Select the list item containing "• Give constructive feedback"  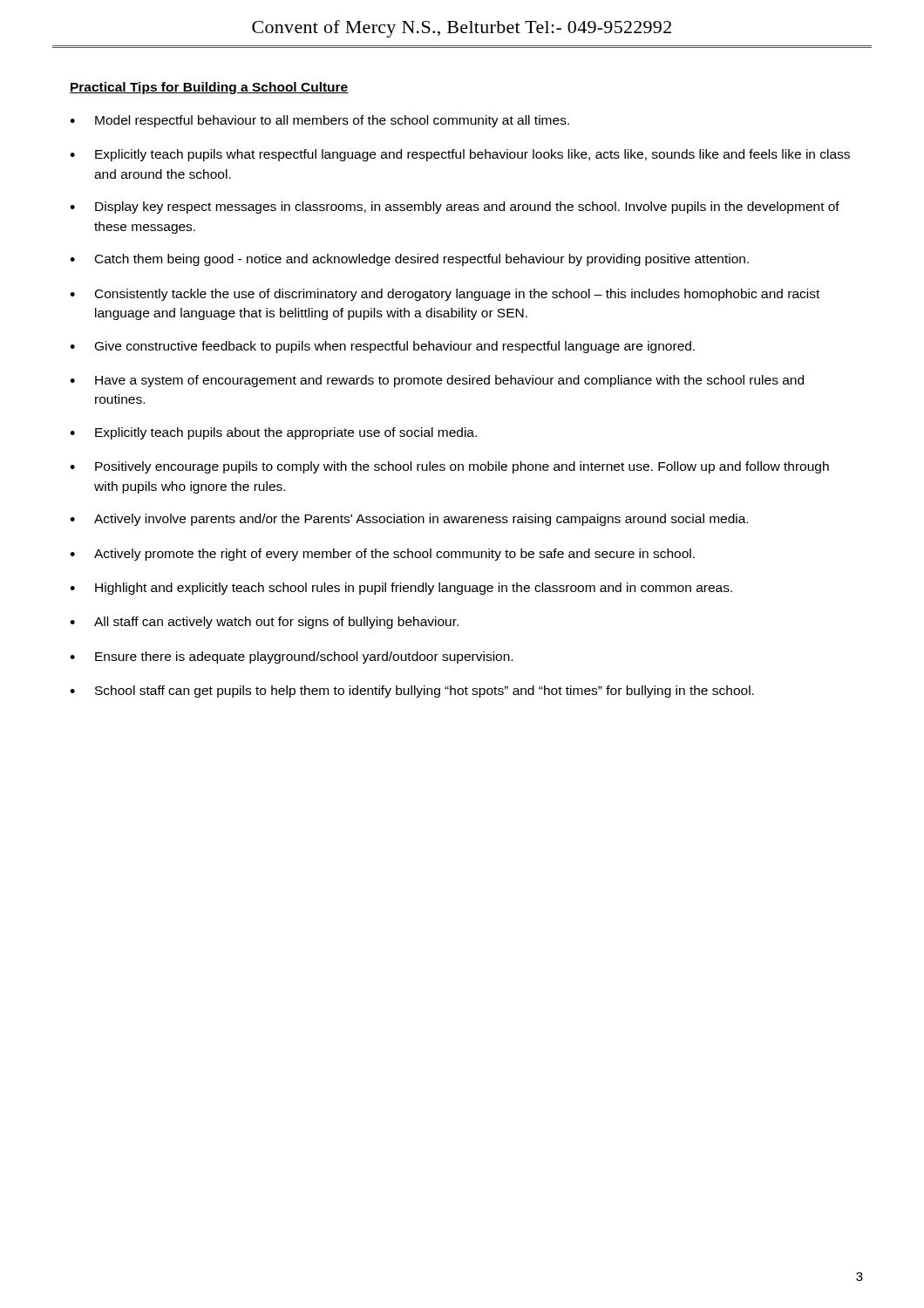point(462,347)
